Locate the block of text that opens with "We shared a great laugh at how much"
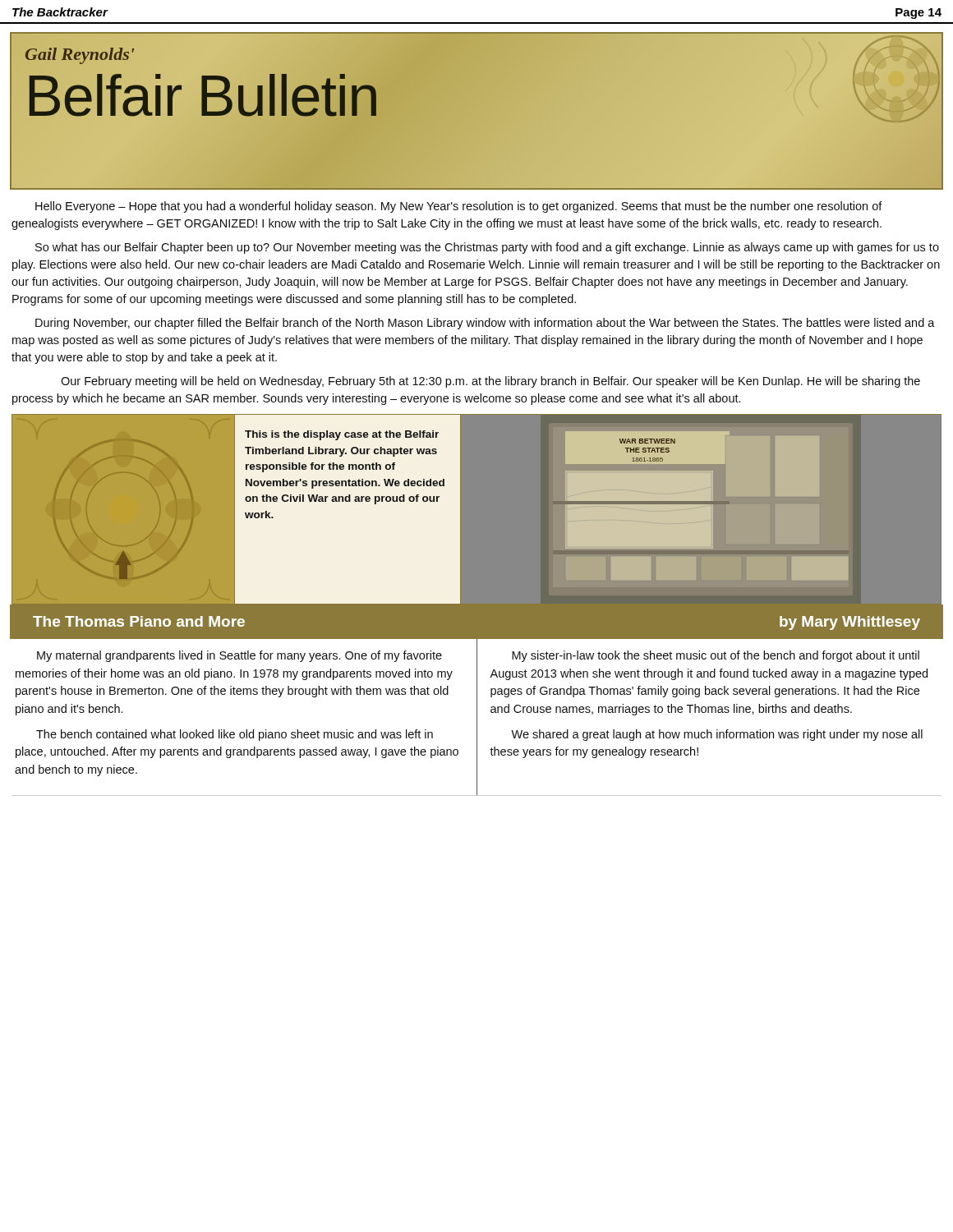 click(707, 743)
